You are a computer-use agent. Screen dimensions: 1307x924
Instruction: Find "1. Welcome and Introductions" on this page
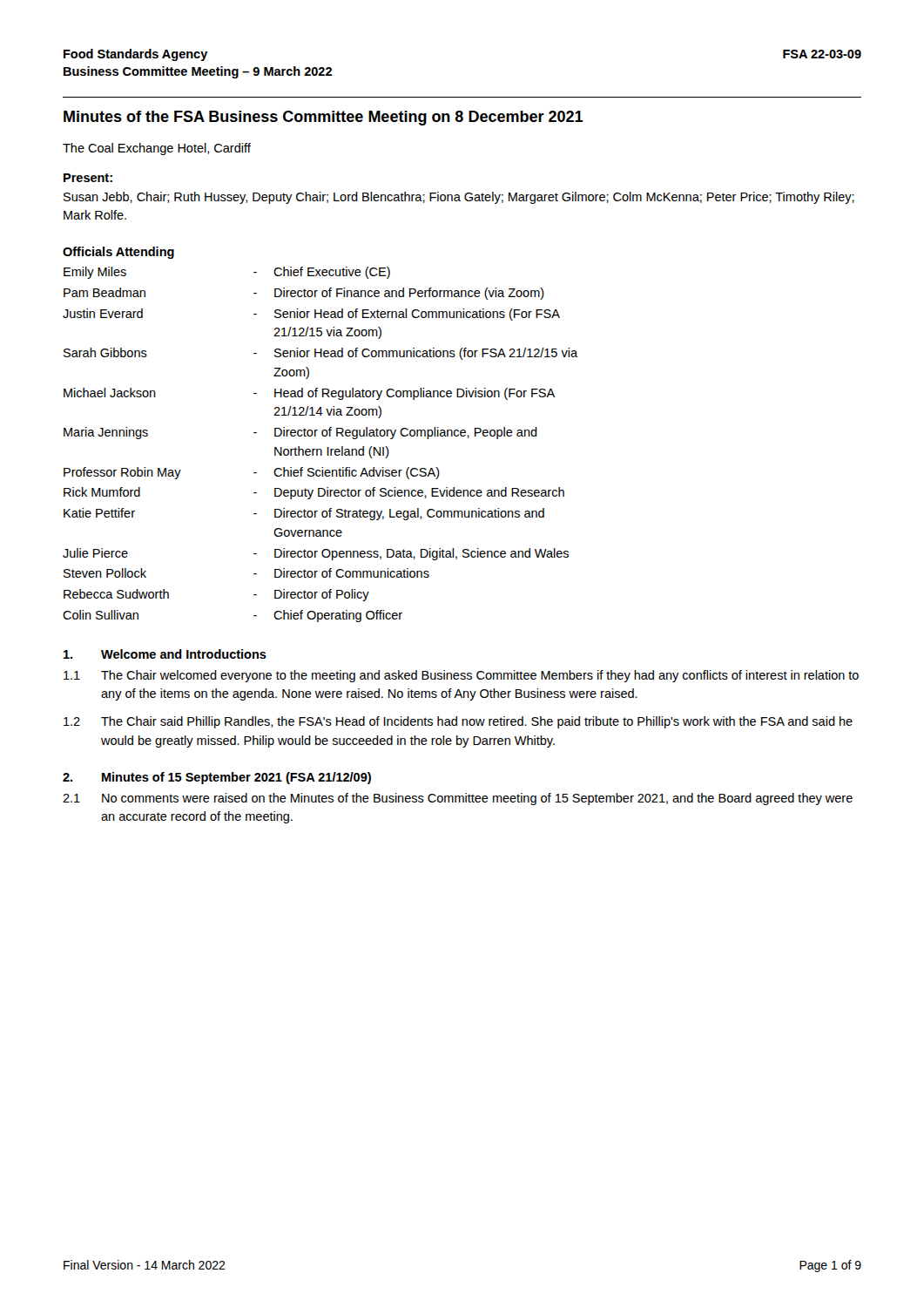pos(165,654)
